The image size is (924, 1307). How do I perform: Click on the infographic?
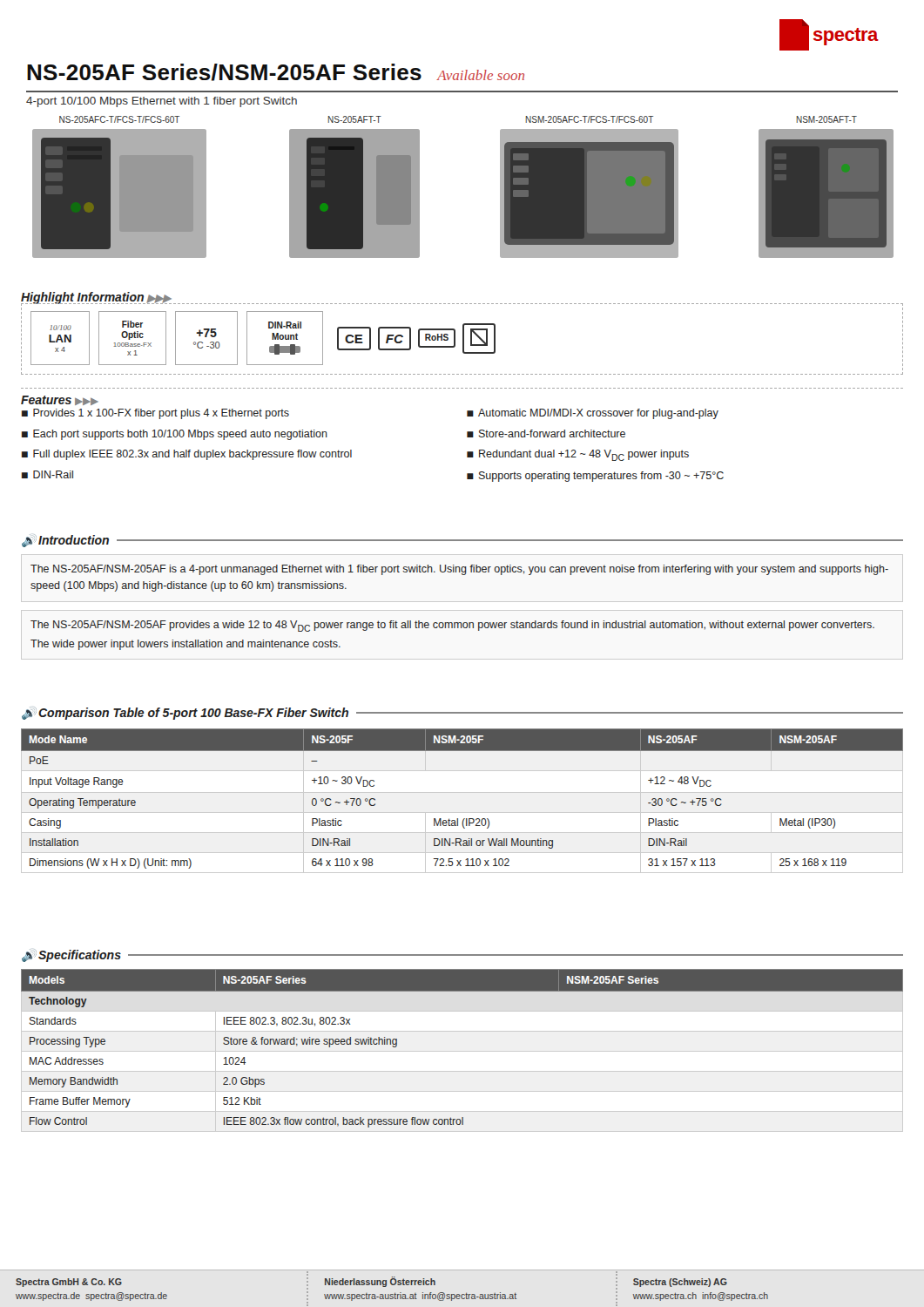(x=462, y=339)
